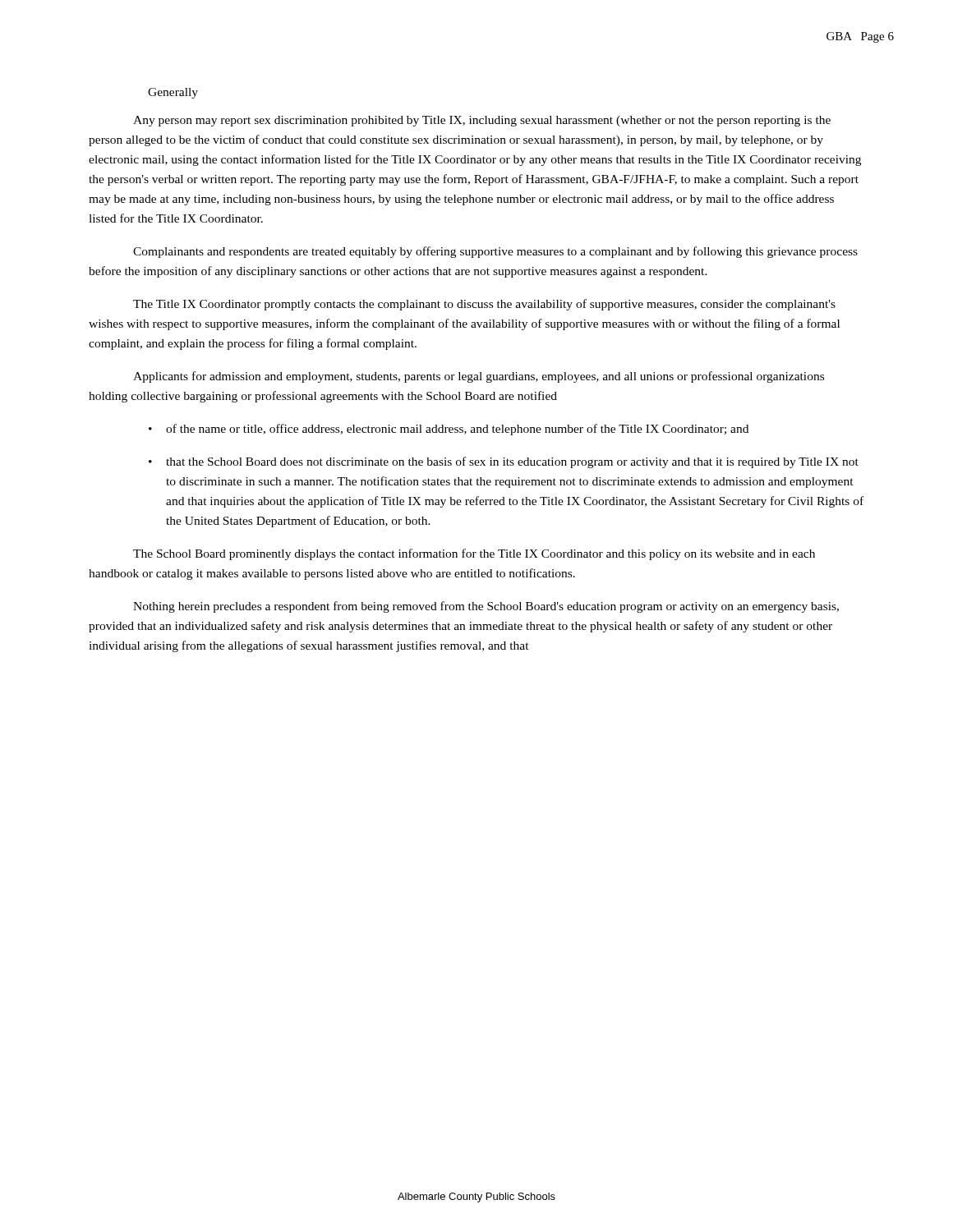Locate the text block containing "The Title IX Coordinator"
Viewport: 953px width, 1232px height.
coord(464,323)
